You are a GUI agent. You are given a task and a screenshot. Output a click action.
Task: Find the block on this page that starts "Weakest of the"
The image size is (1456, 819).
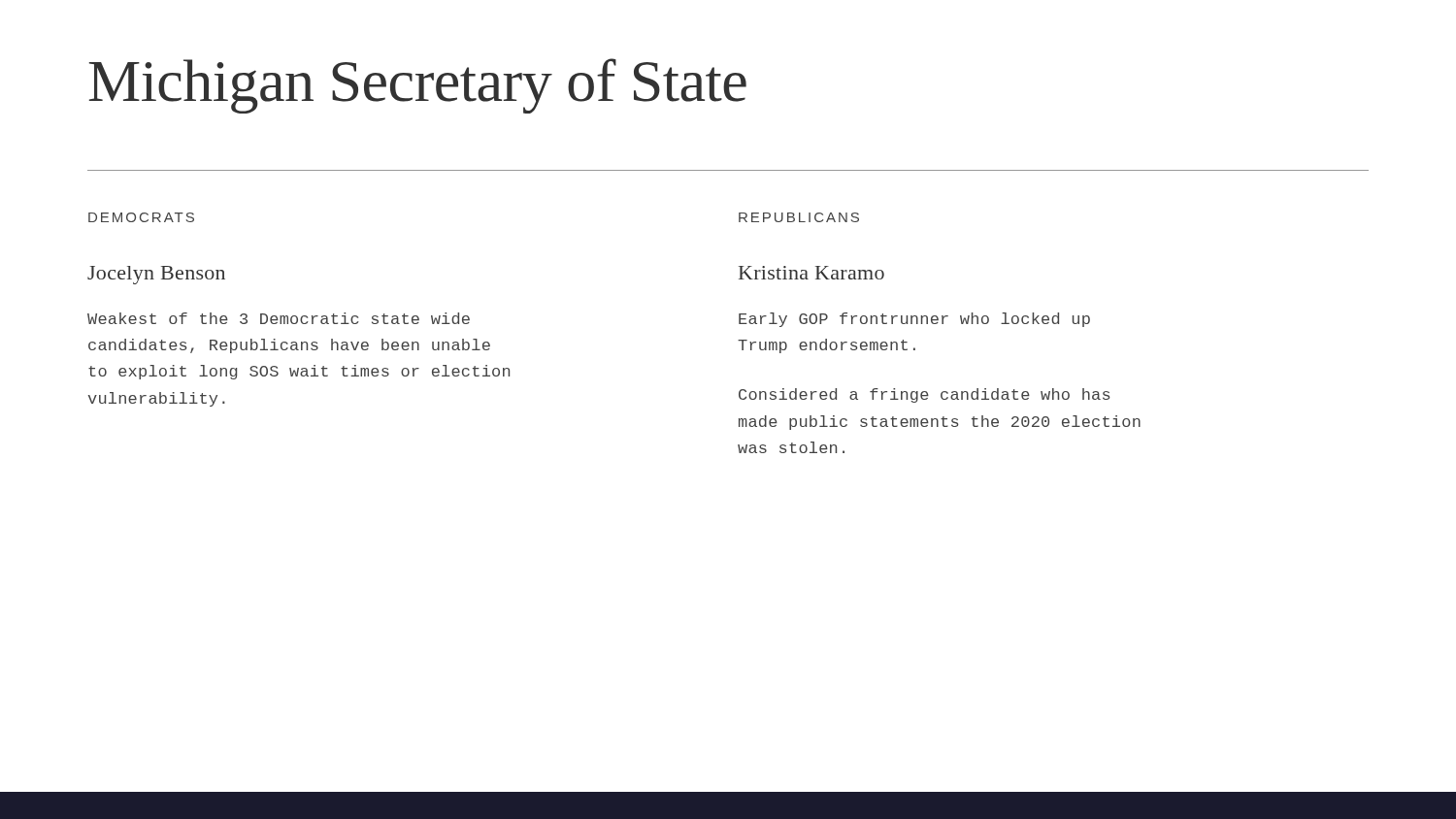pos(388,359)
